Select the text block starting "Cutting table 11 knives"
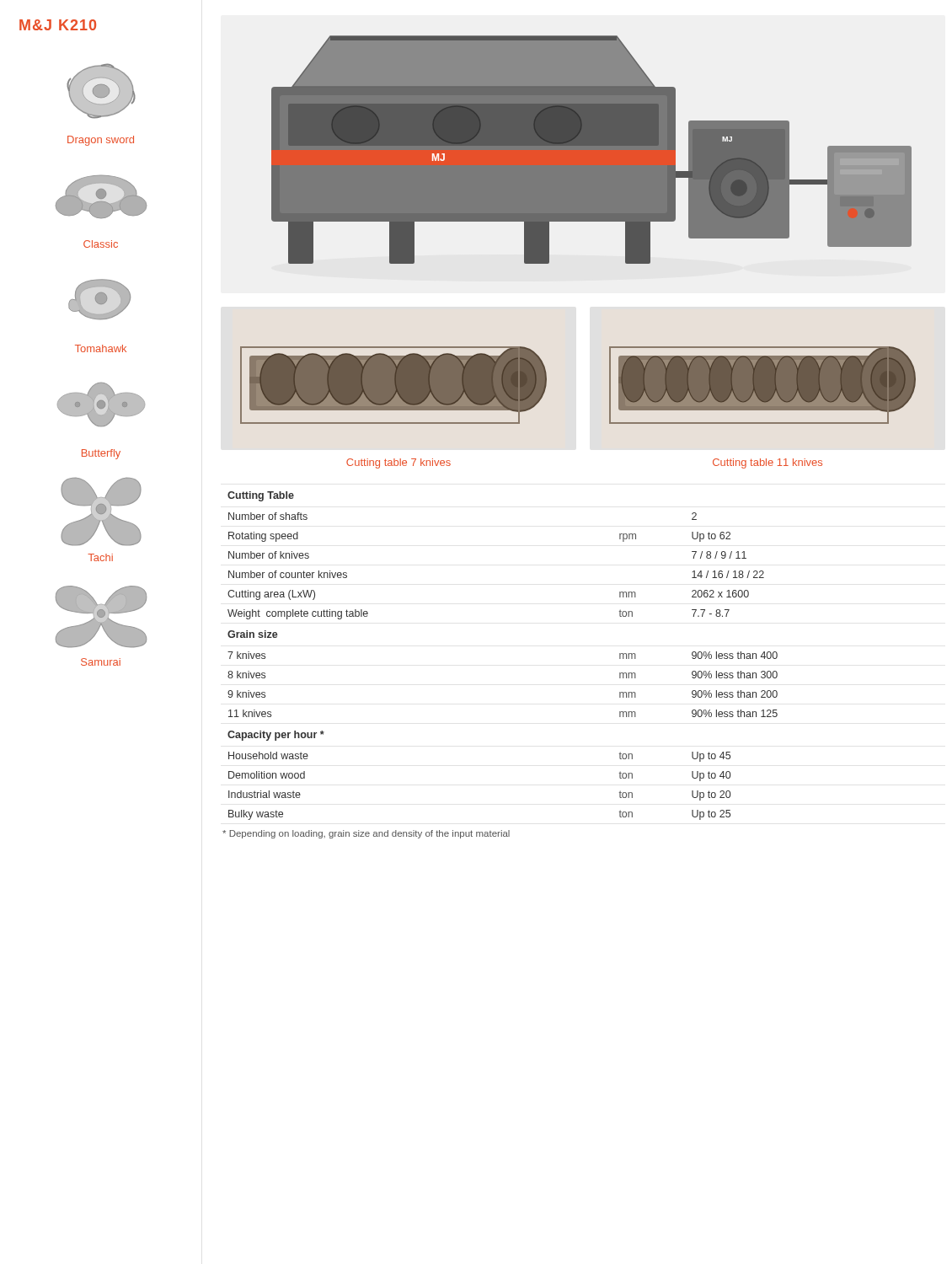This screenshot has height=1264, width=952. tap(768, 462)
